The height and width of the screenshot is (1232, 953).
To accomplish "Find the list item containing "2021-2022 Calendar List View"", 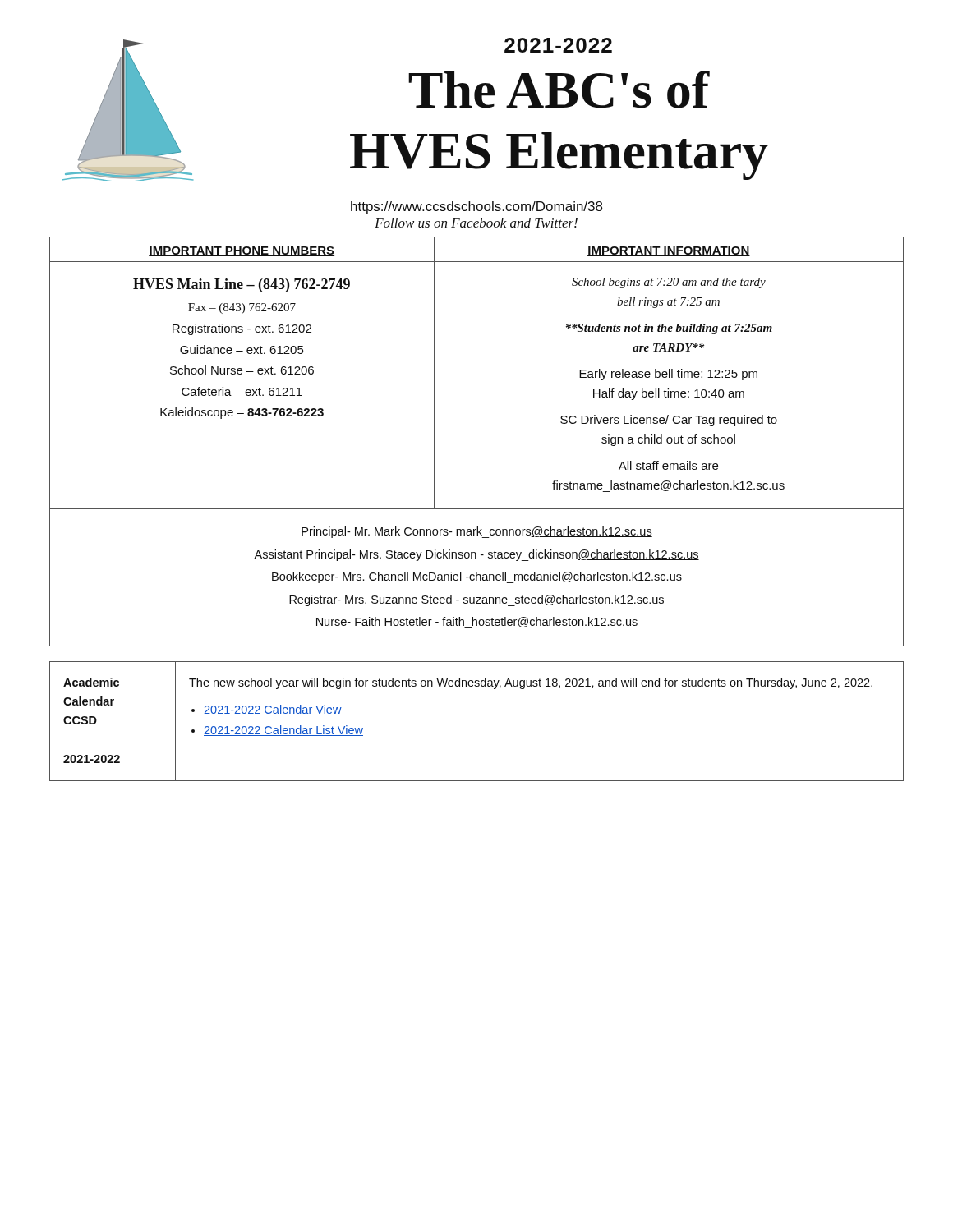I will click(283, 730).
